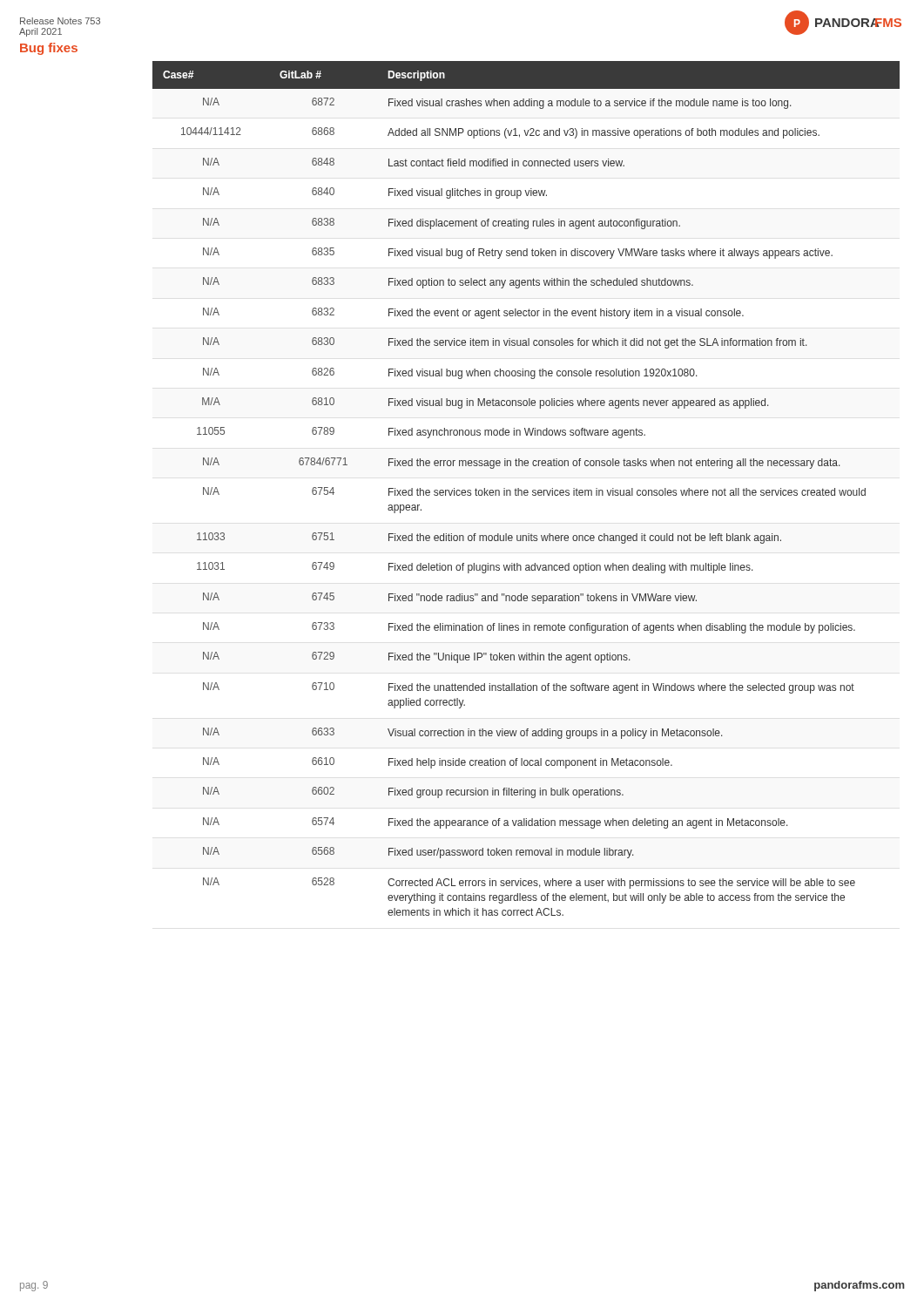Select the logo
Image resolution: width=924 pixels, height=1307 pixels.
(x=844, y=23)
